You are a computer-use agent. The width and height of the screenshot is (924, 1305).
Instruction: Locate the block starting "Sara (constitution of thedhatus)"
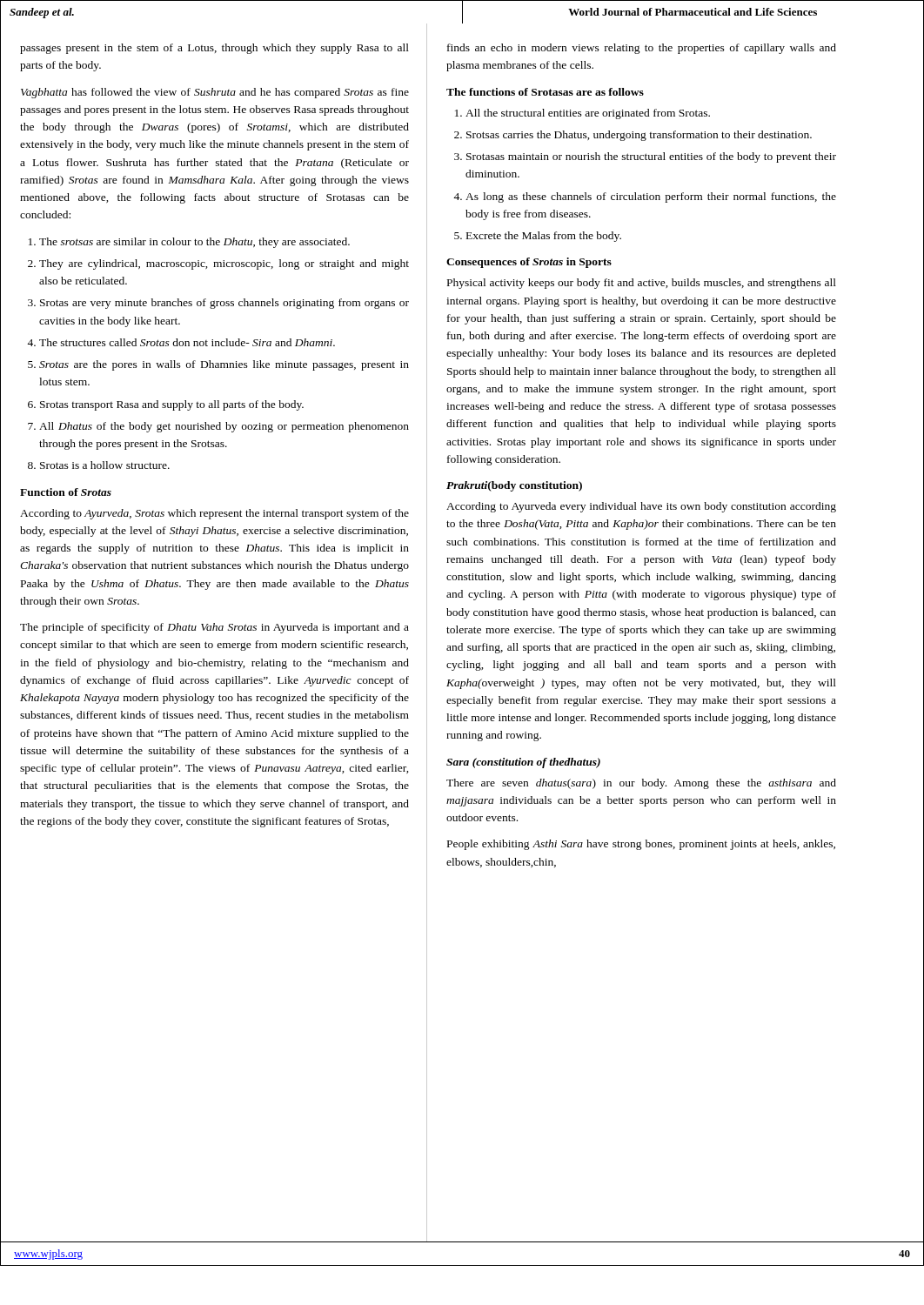pyautogui.click(x=524, y=761)
